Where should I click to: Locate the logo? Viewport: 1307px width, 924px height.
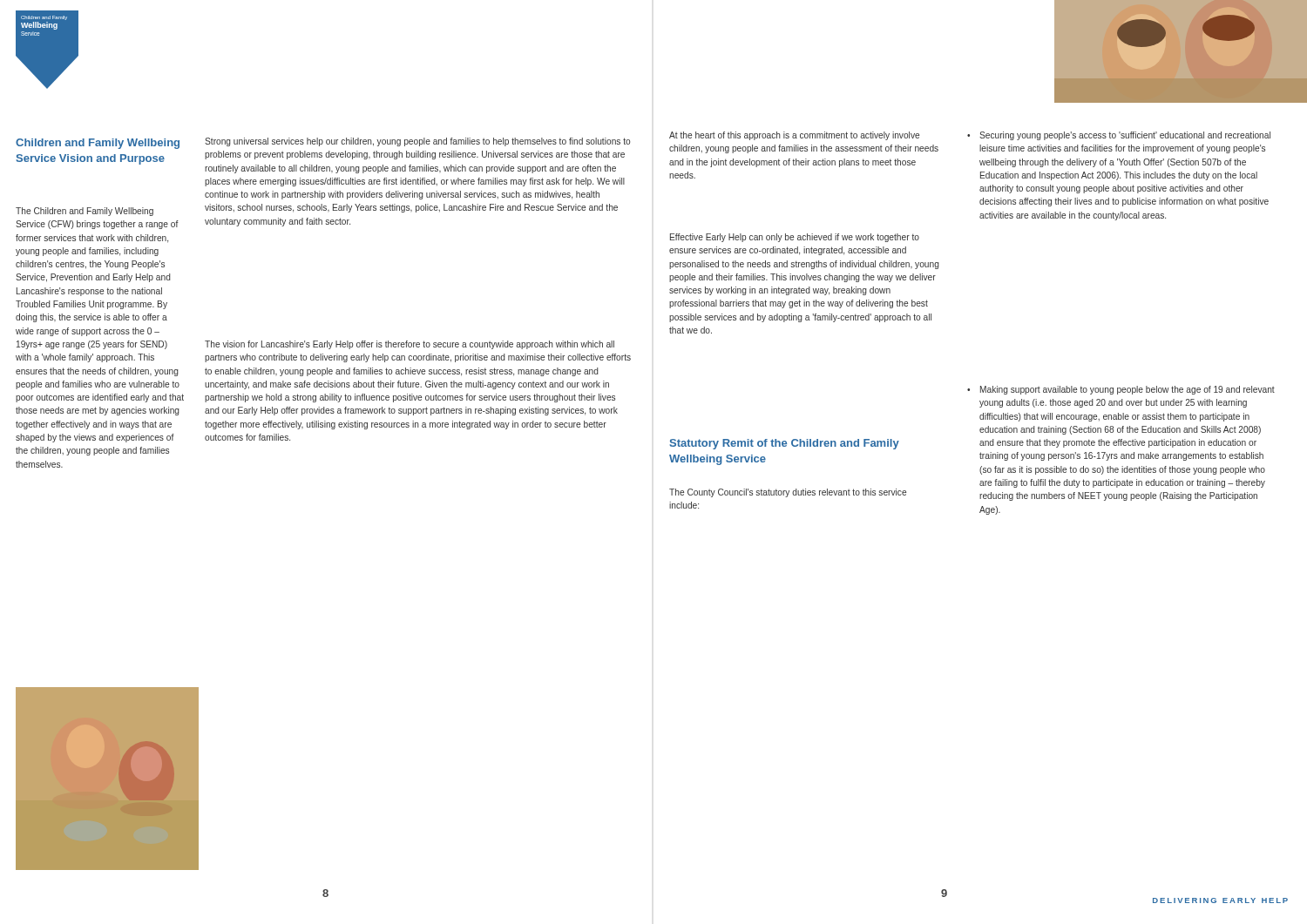pyautogui.click(x=55, y=50)
